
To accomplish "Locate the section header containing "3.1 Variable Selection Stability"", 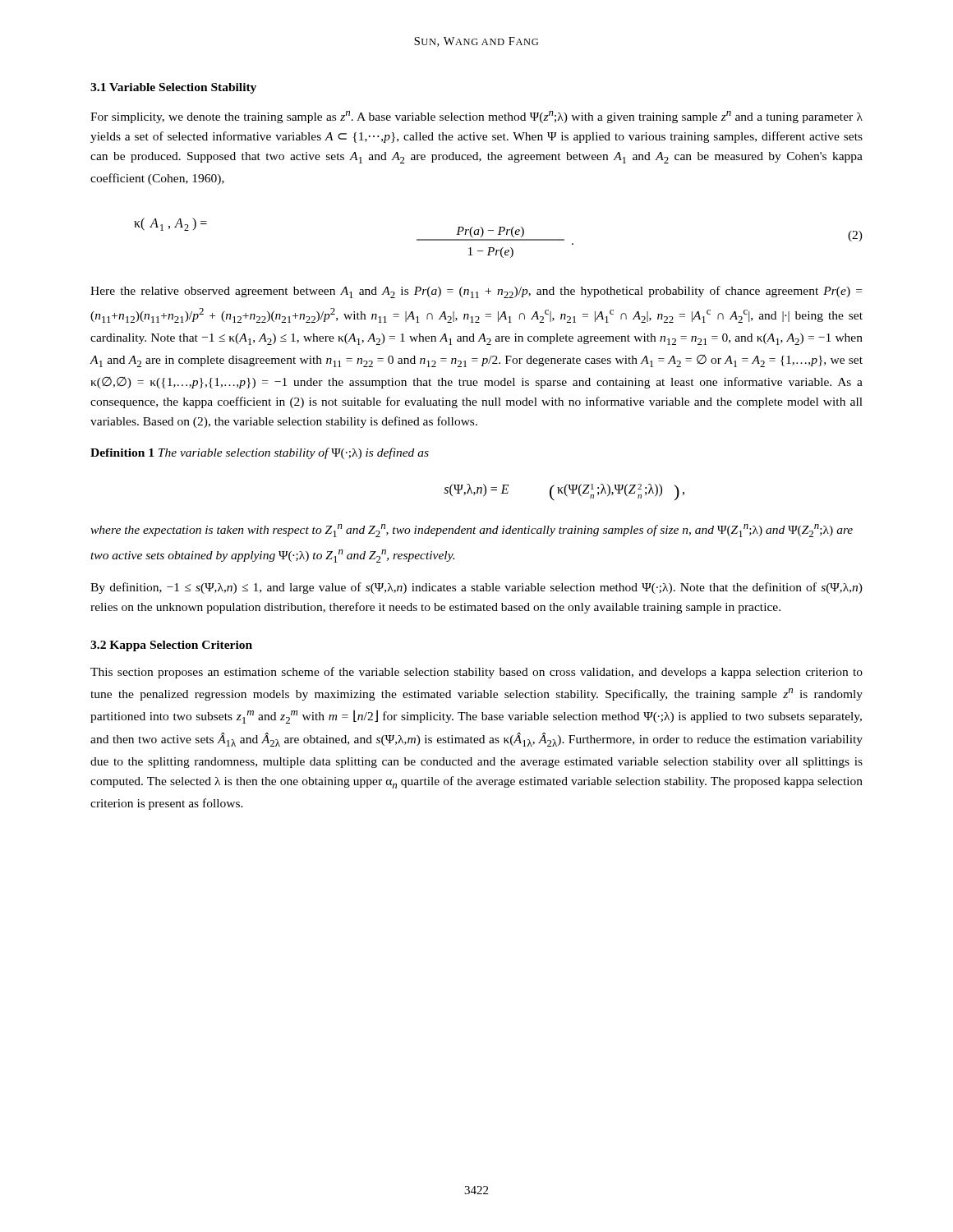I will (173, 86).
